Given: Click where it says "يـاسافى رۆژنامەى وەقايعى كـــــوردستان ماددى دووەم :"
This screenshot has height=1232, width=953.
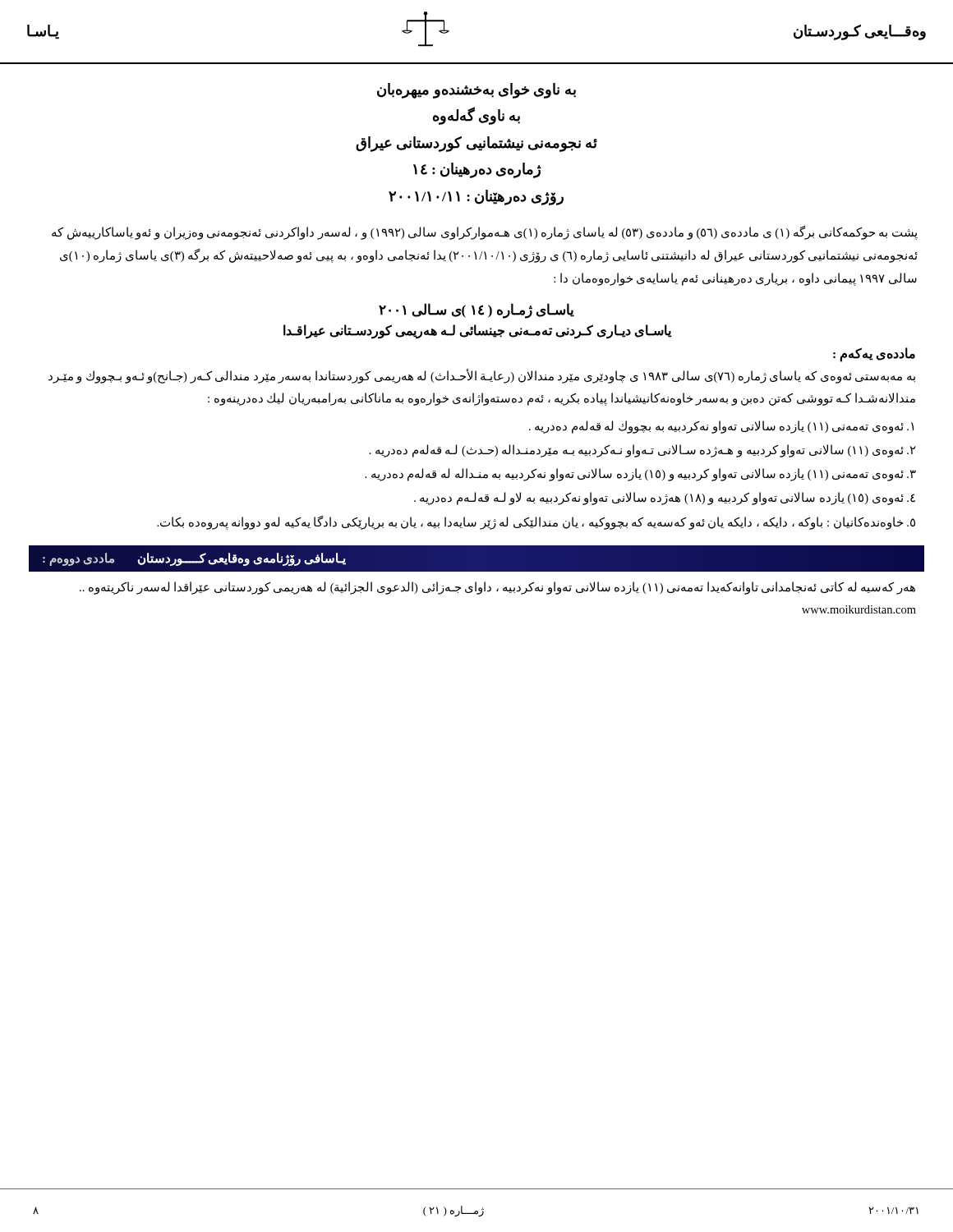Looking at the screenshot, I should 194,559.
